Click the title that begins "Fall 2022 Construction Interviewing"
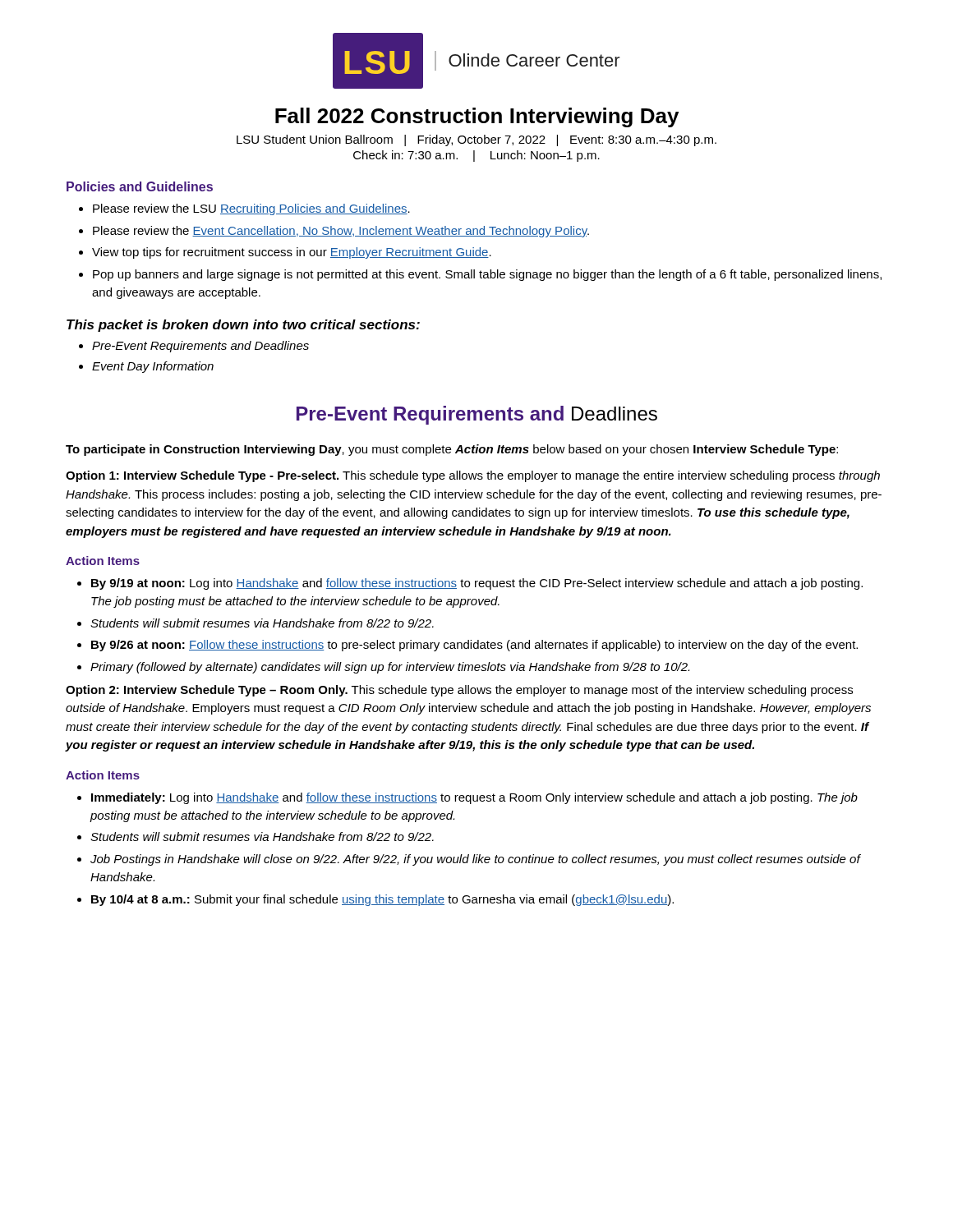This screenshot has width=953, height=1232. (476, 116)
